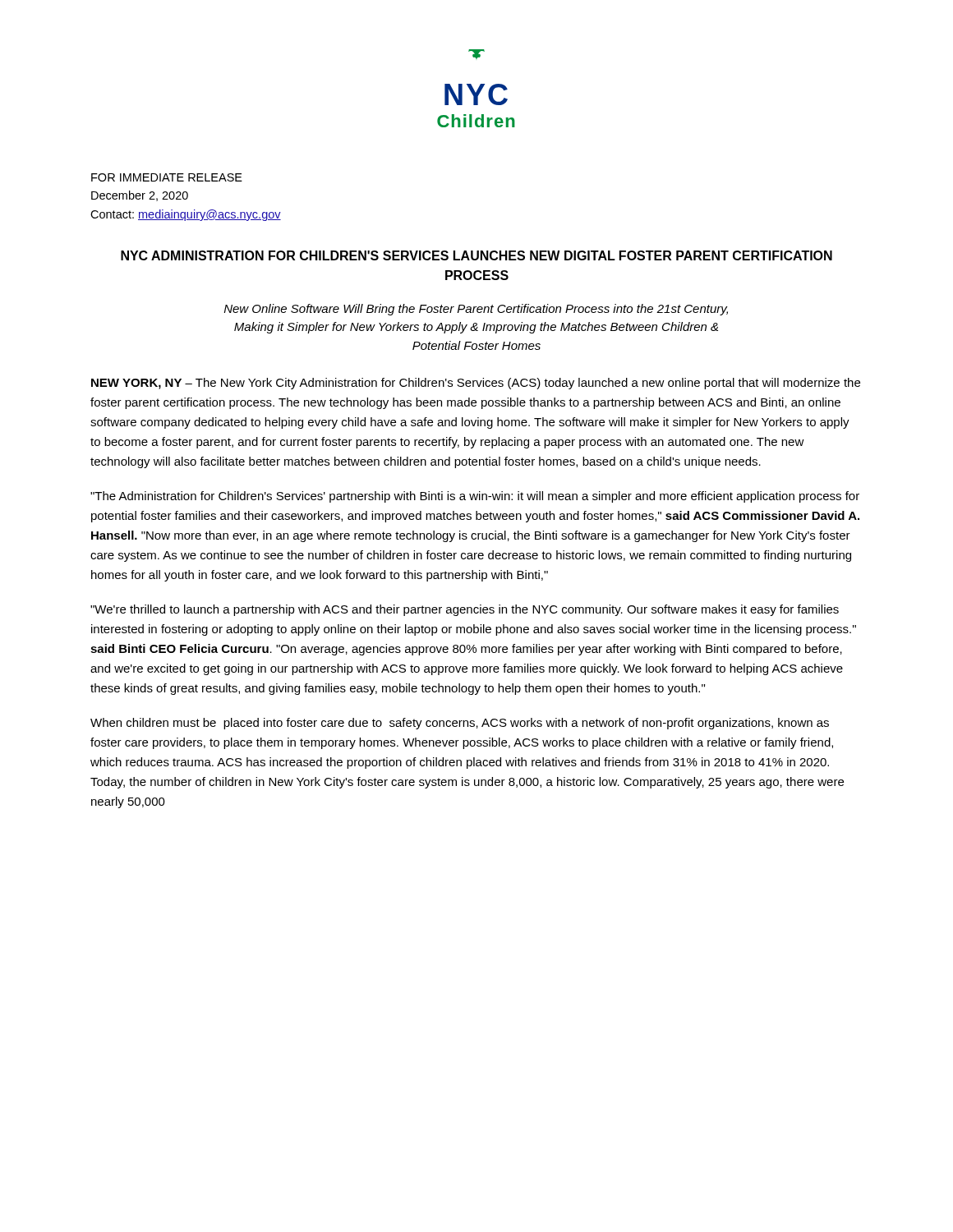Select the text starting "When children must"
Image resolution: width=953 pixels, height=1232 pixels.
coord(467,762)
